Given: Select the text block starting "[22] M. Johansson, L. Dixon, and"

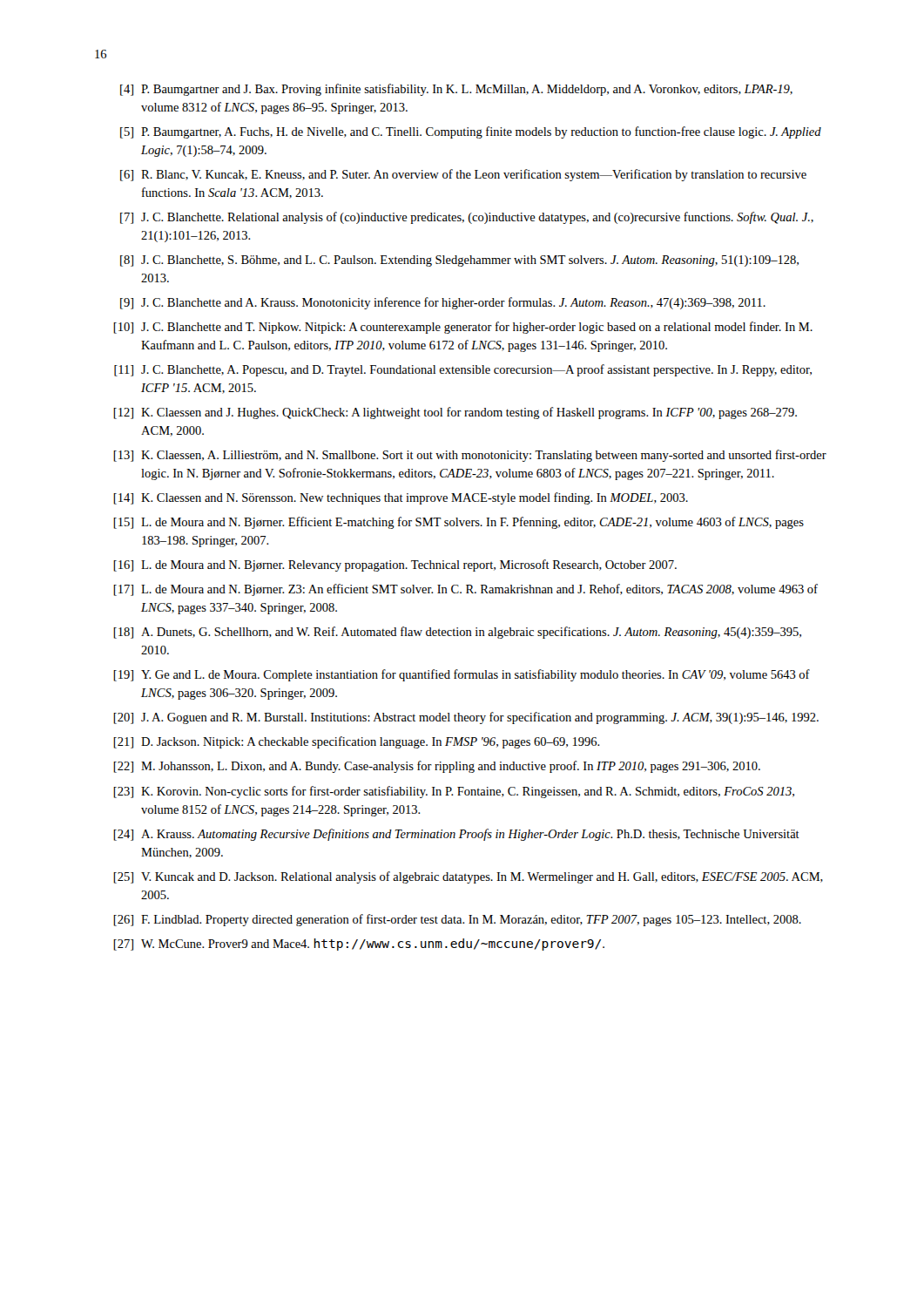Looking at the screenshot, I should click(x=462, y=767).
